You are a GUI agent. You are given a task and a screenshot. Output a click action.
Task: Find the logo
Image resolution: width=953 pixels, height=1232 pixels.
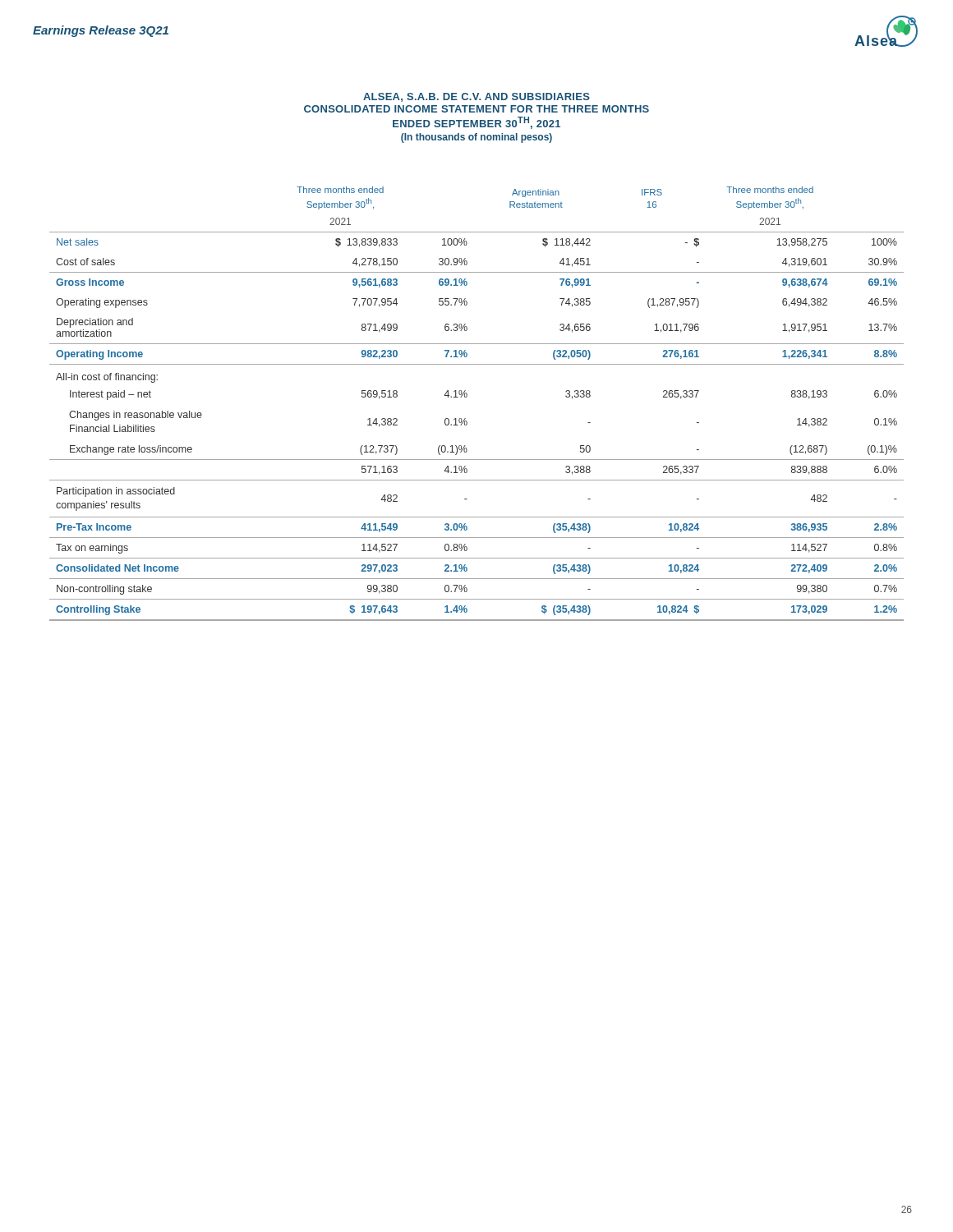883,37
